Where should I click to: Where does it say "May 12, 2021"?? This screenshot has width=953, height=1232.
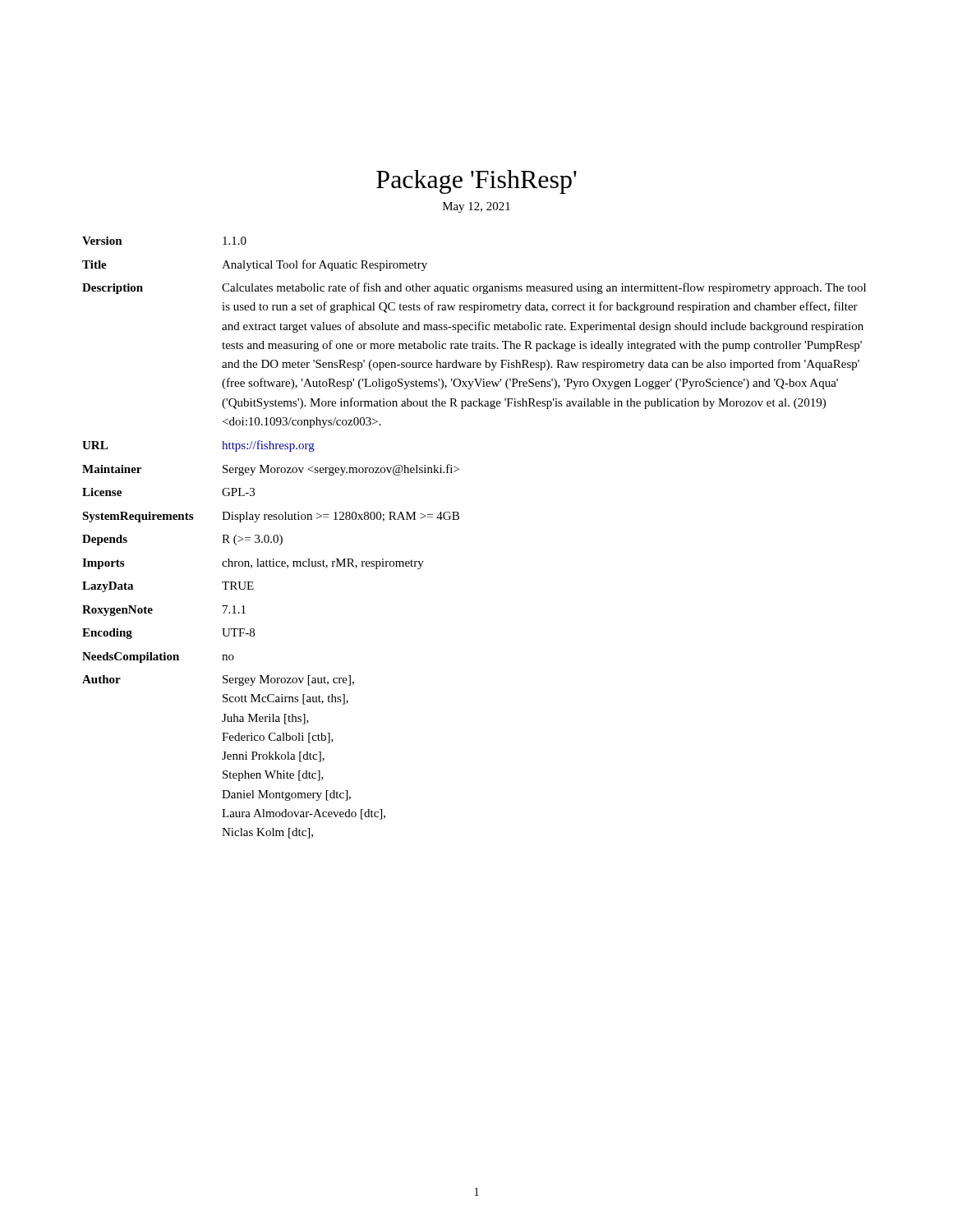point(476,206)
